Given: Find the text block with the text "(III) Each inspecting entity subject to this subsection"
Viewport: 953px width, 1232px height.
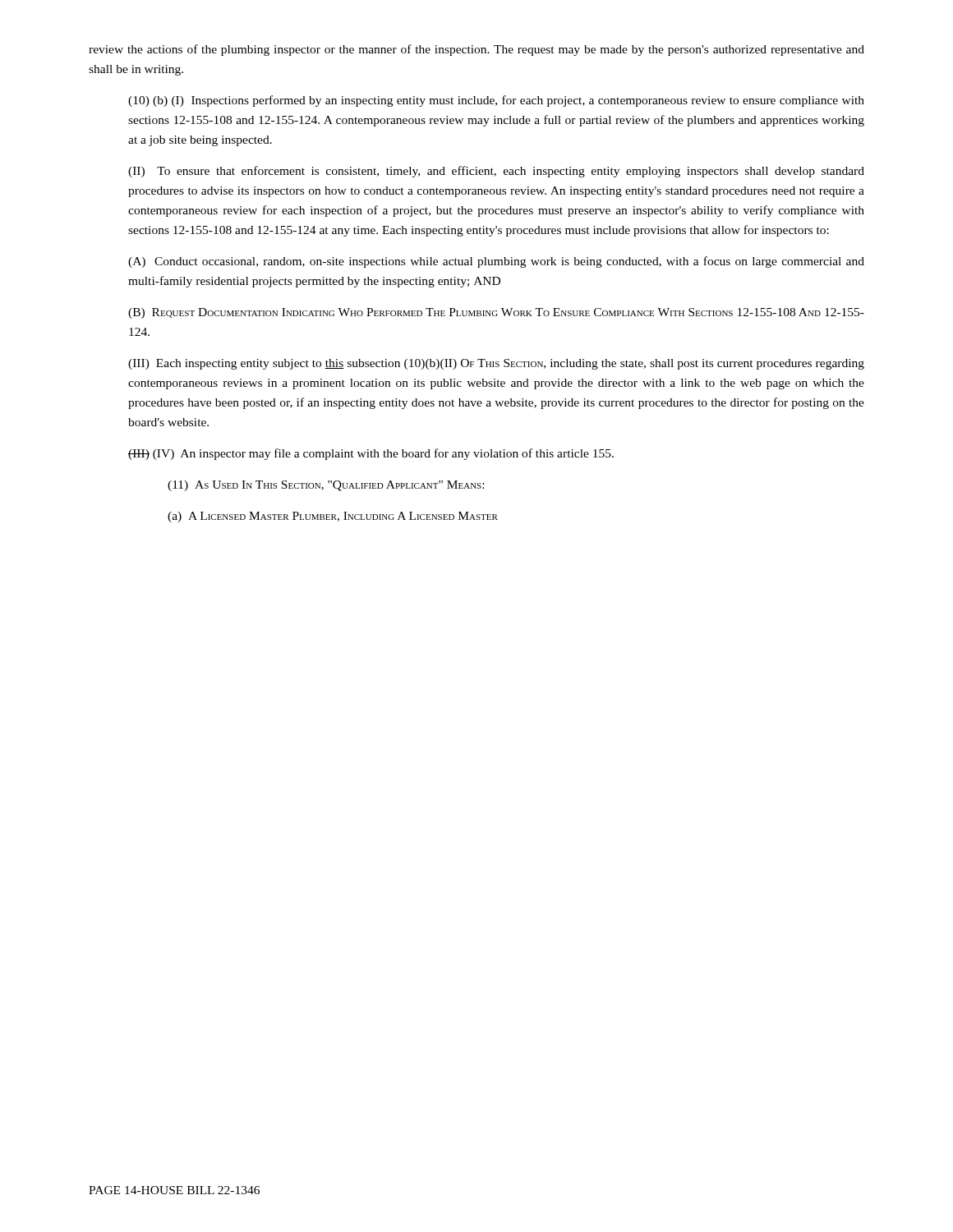Looking at the screenshot, I should [x=496, y=392].
